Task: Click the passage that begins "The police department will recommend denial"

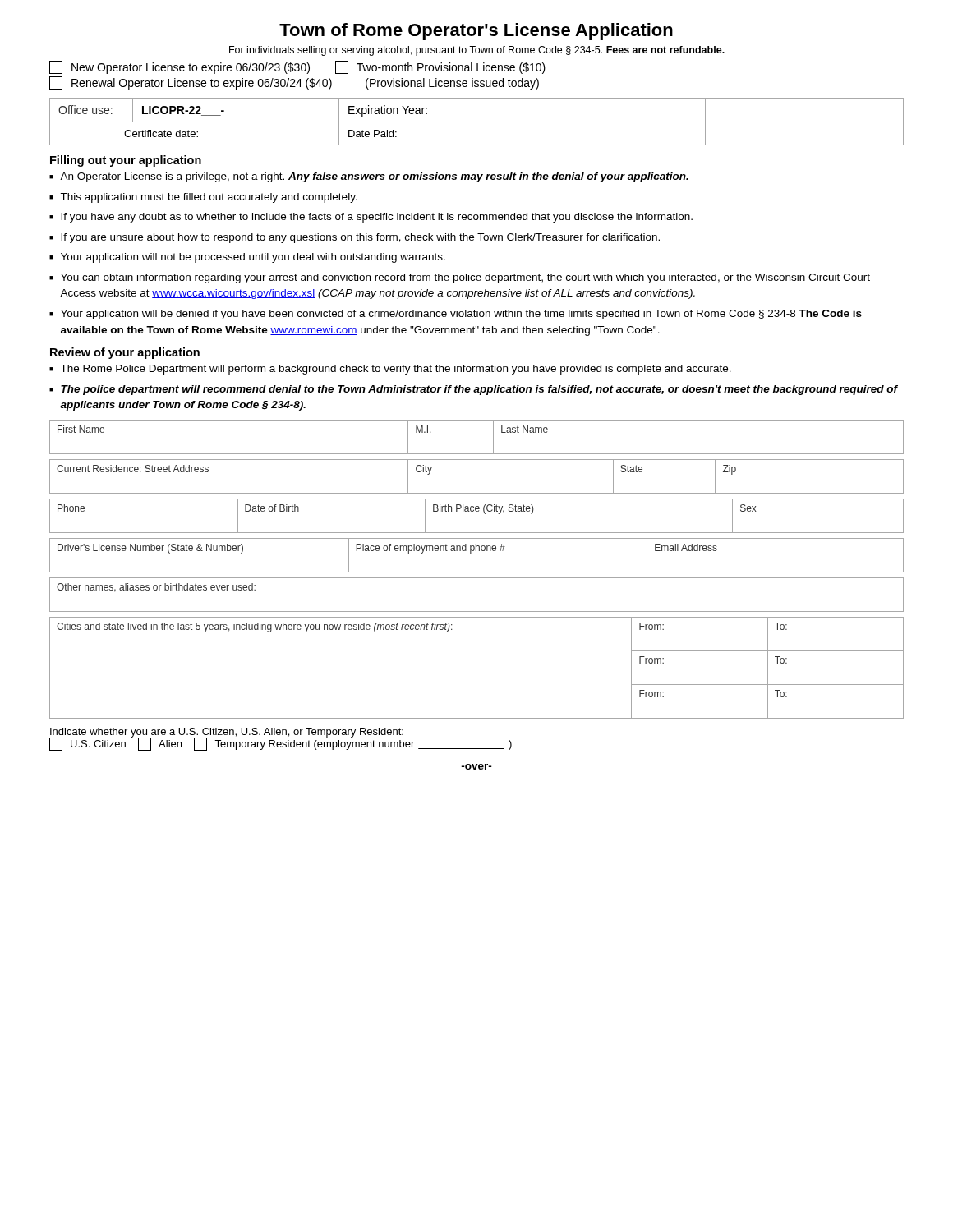Action: tap(482, 397)
